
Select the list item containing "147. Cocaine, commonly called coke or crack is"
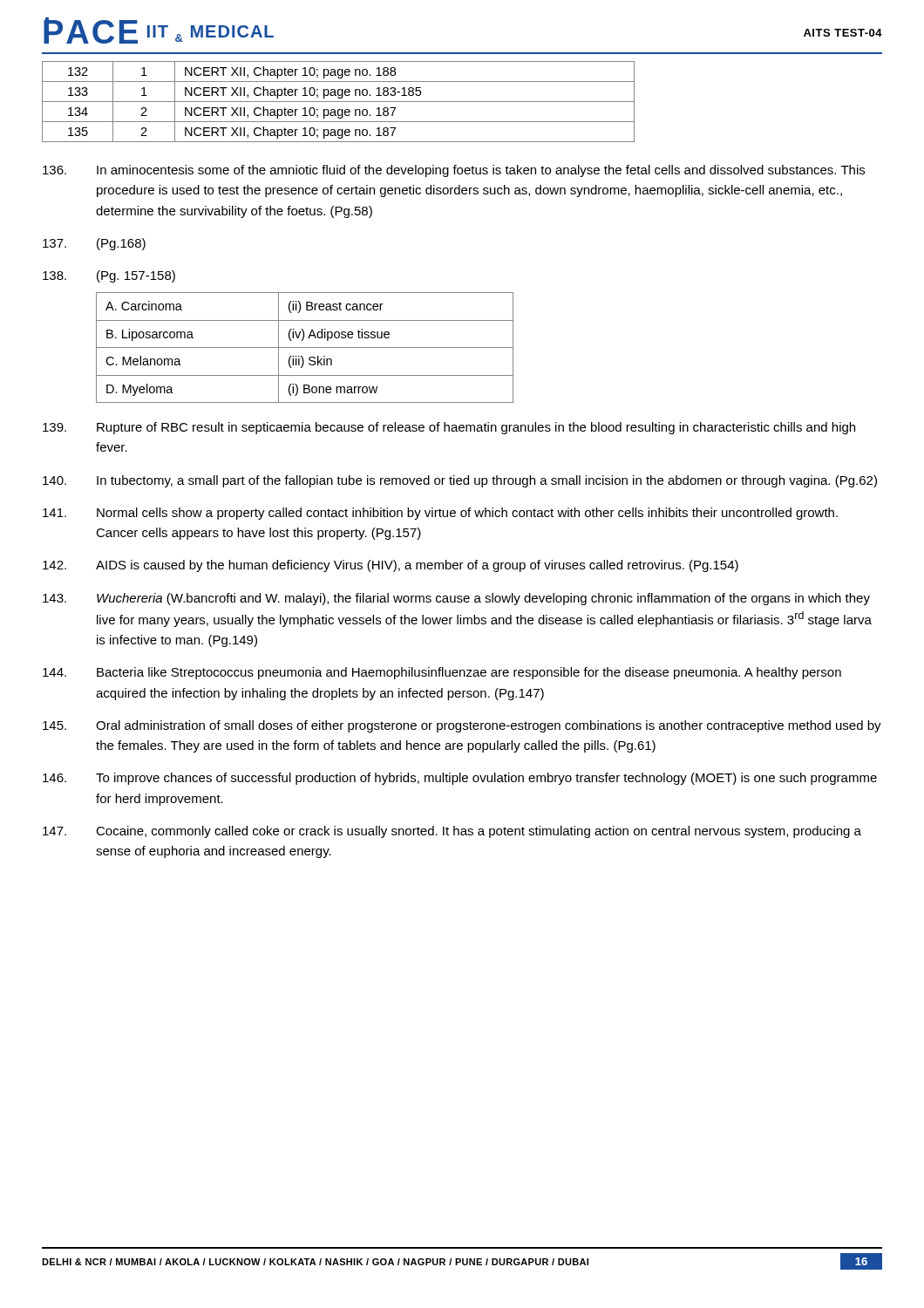(462, 841)
